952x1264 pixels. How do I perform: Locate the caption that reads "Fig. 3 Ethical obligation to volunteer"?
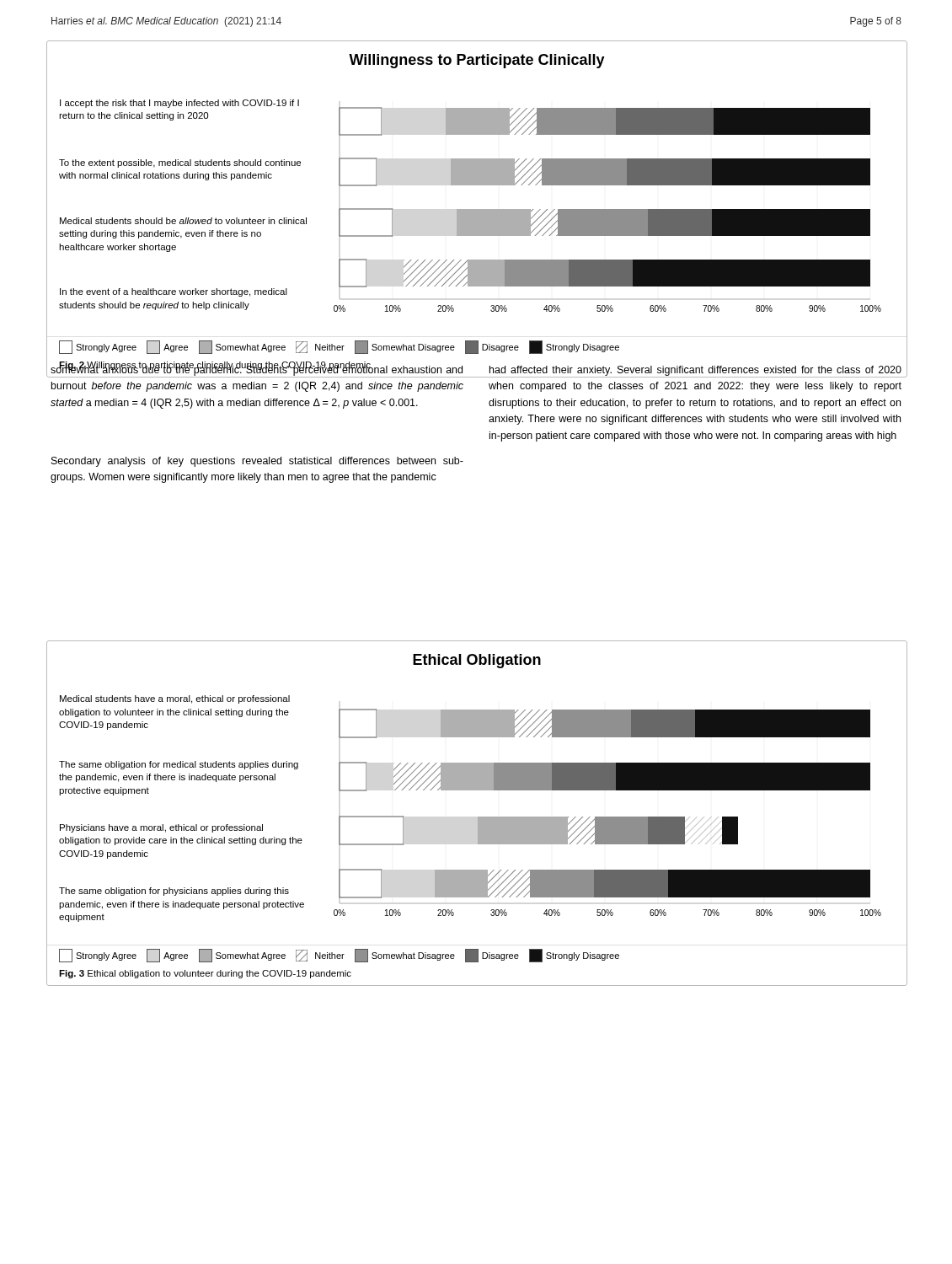tap(205, 973)
